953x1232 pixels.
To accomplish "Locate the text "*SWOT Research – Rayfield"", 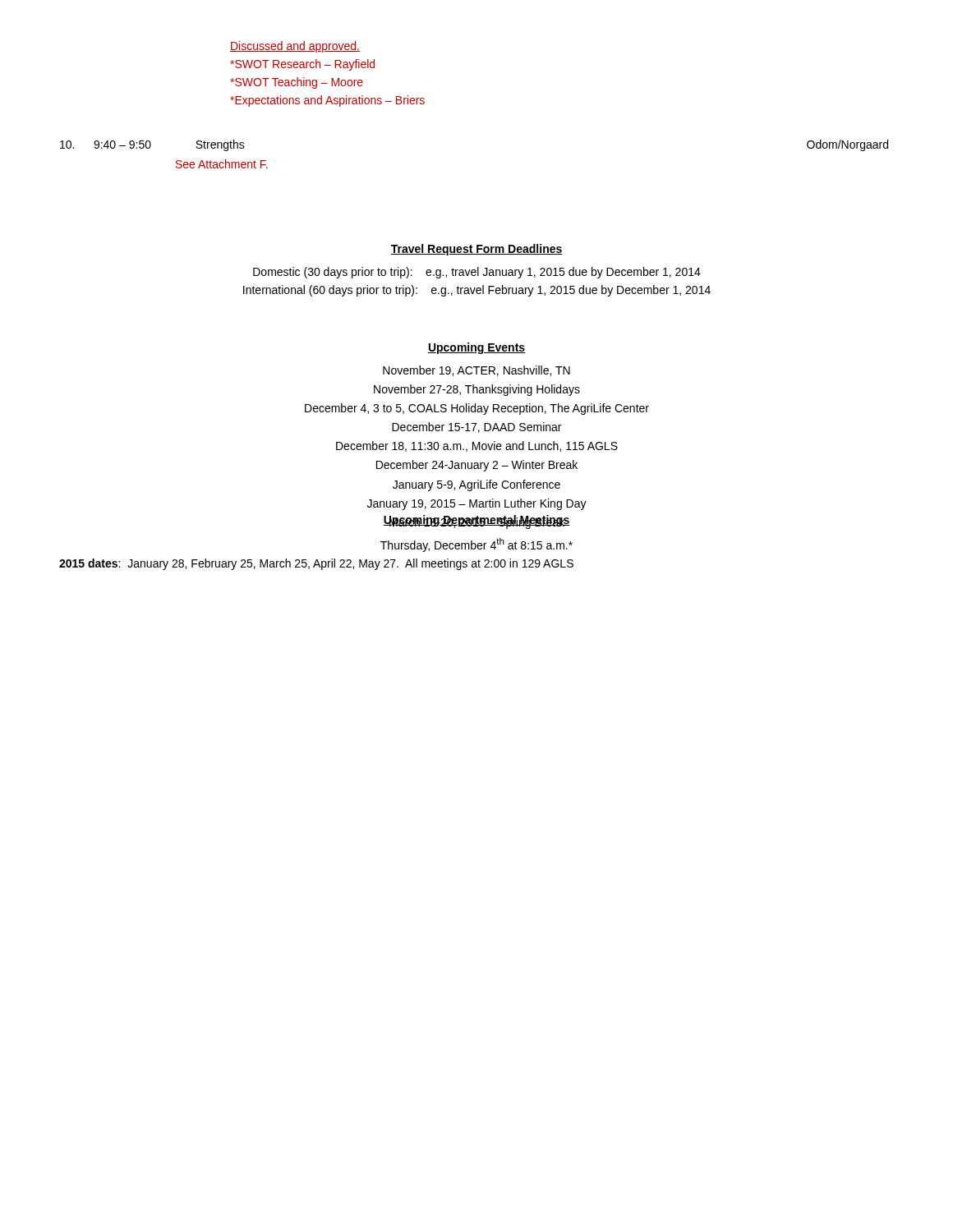I will coord(303,64).
